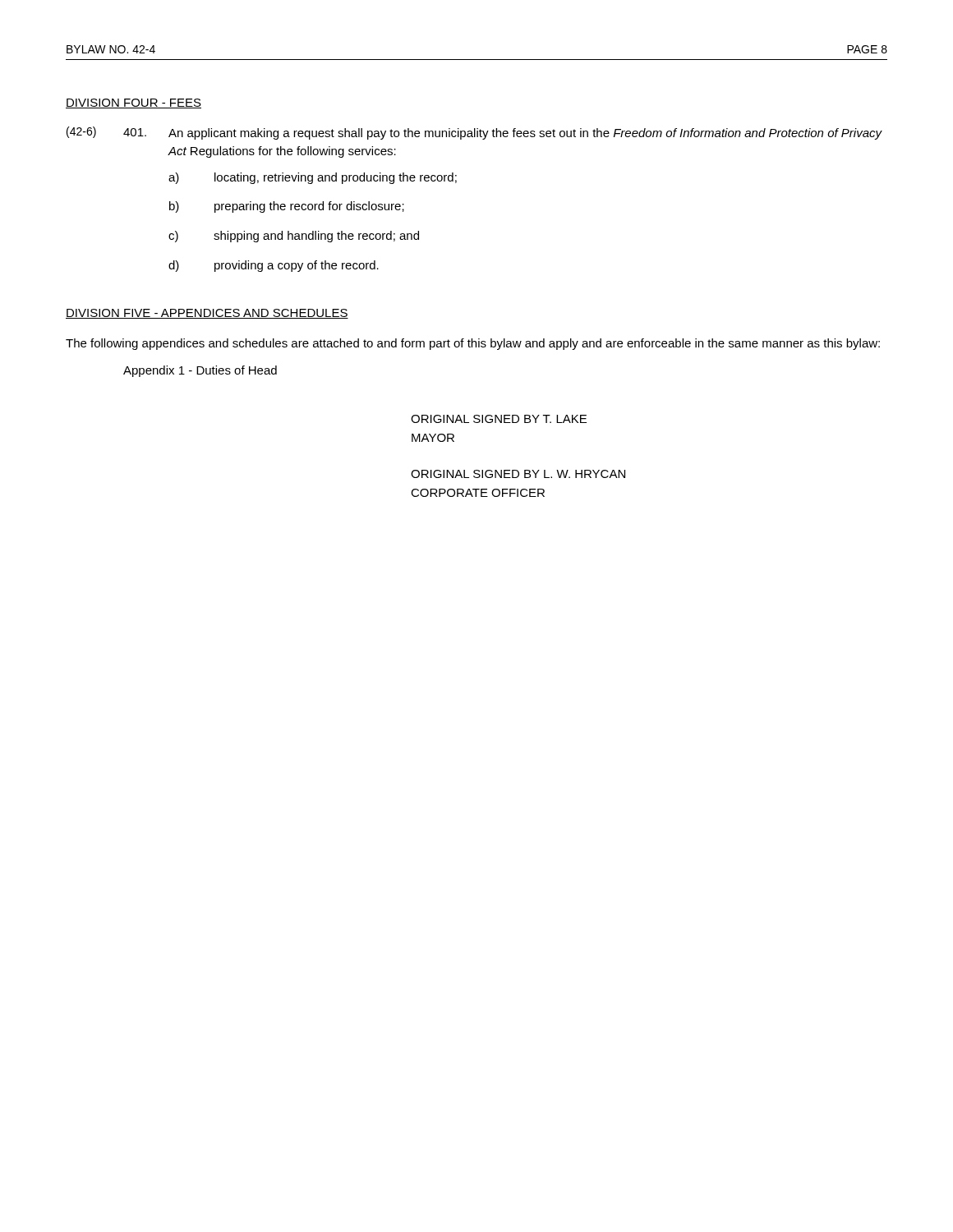Select the text block that reads "ORIGINAL SIGNED BY T. LAKE"
The image size is (953, 1232).
click(x=499, y=419)
